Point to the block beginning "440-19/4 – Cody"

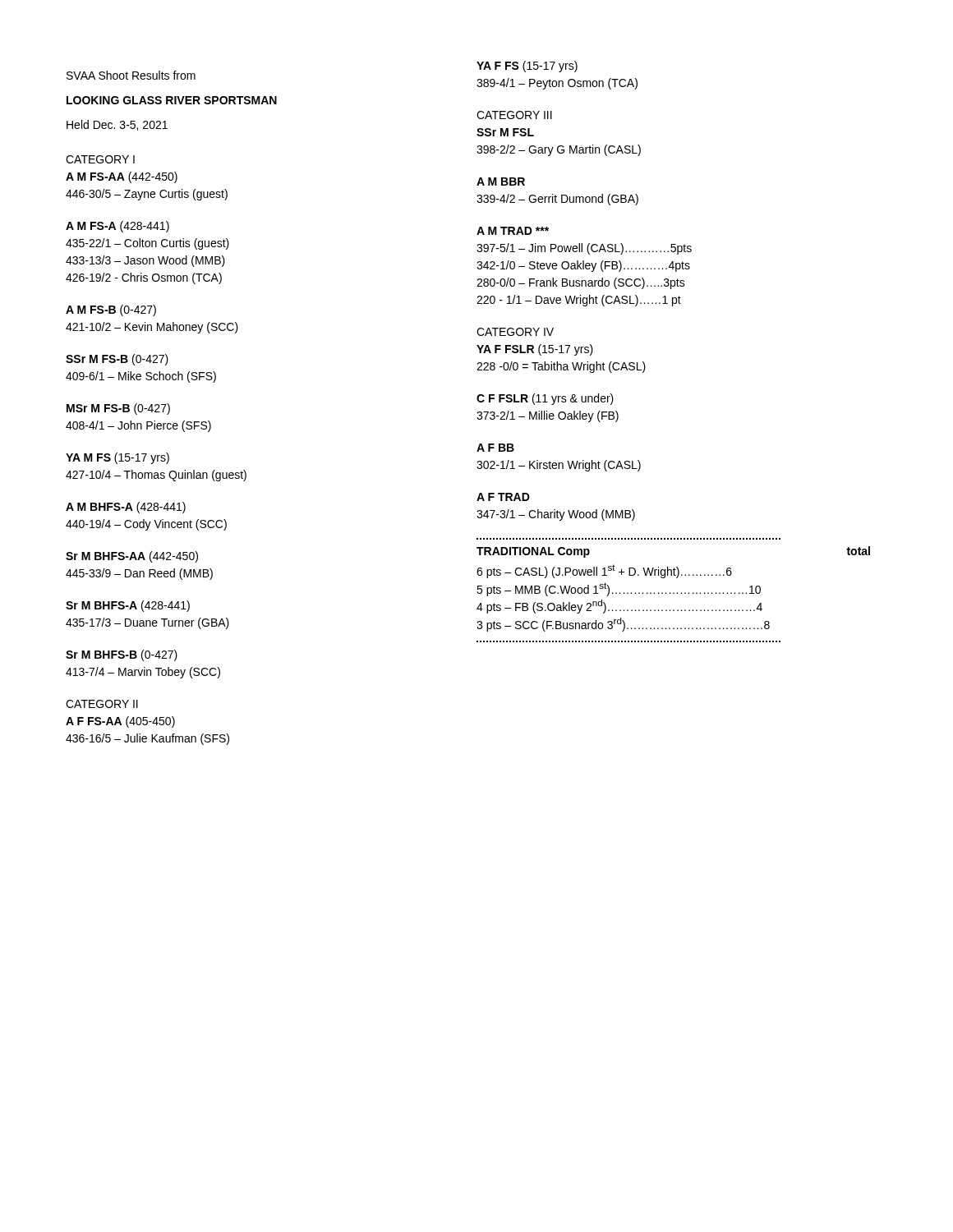click(146, 525)
